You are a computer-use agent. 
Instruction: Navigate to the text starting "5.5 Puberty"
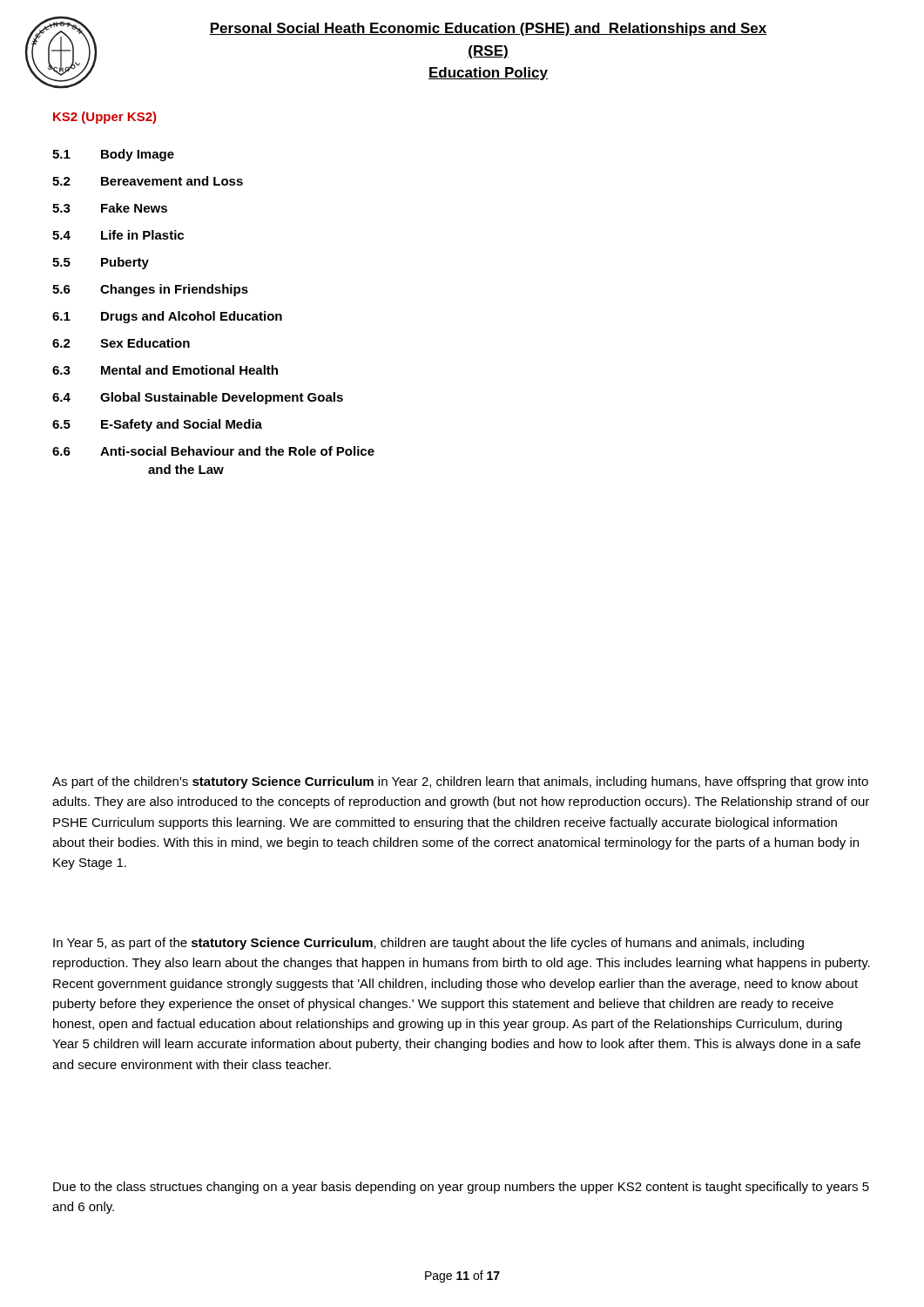click(x=101, y=262)
